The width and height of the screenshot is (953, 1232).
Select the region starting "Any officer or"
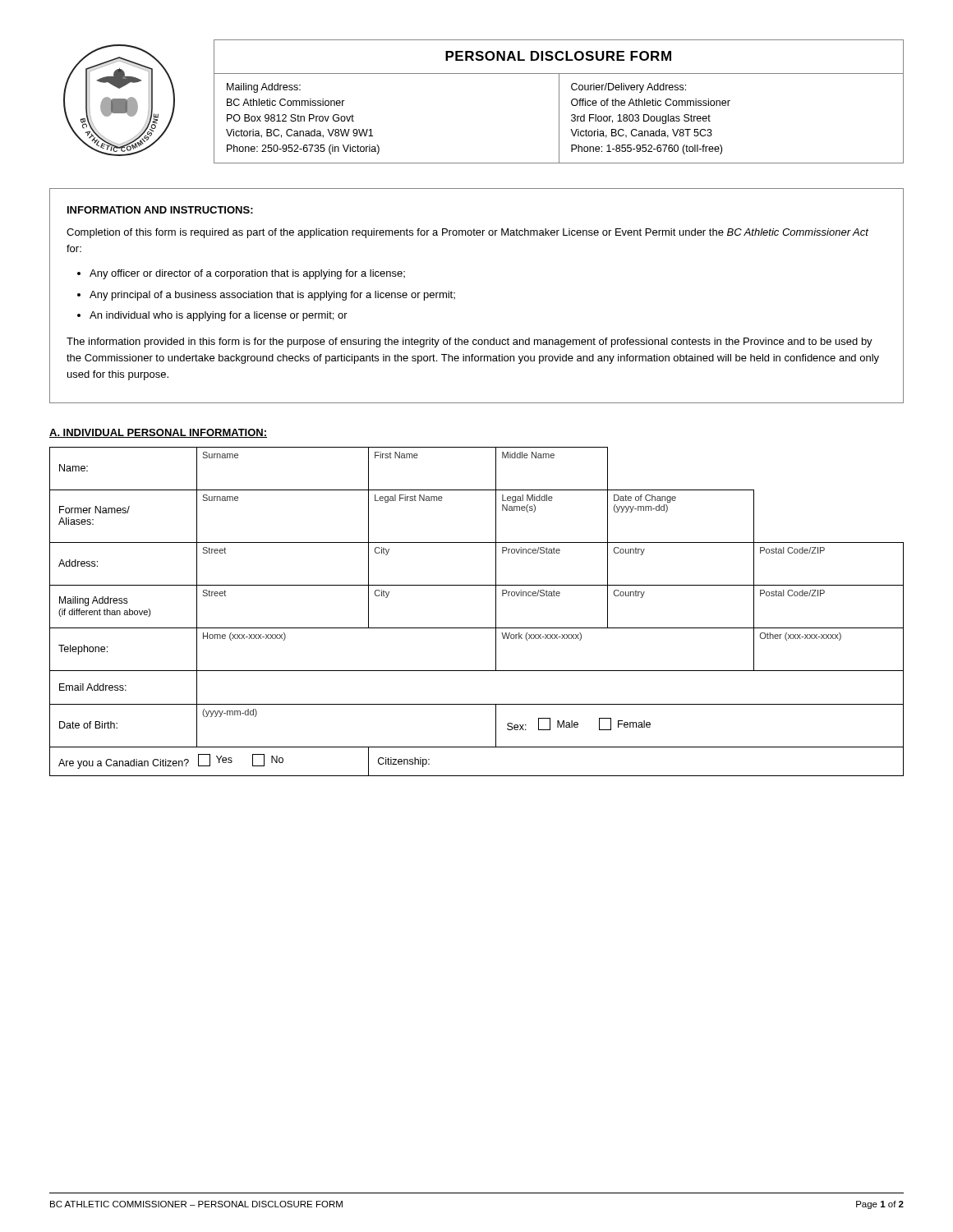248,273
